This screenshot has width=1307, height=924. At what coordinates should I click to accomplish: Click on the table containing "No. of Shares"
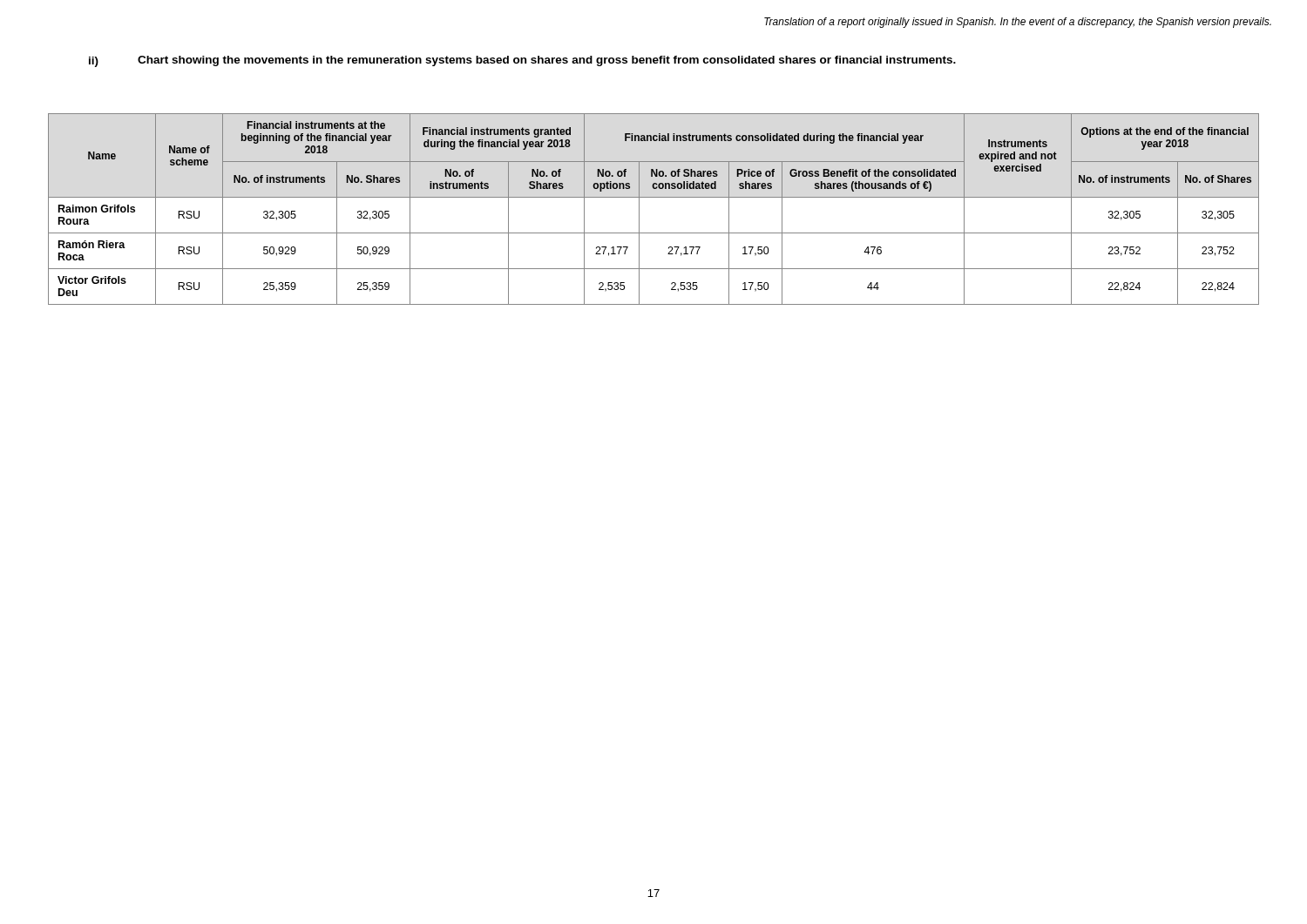point(654,209)
